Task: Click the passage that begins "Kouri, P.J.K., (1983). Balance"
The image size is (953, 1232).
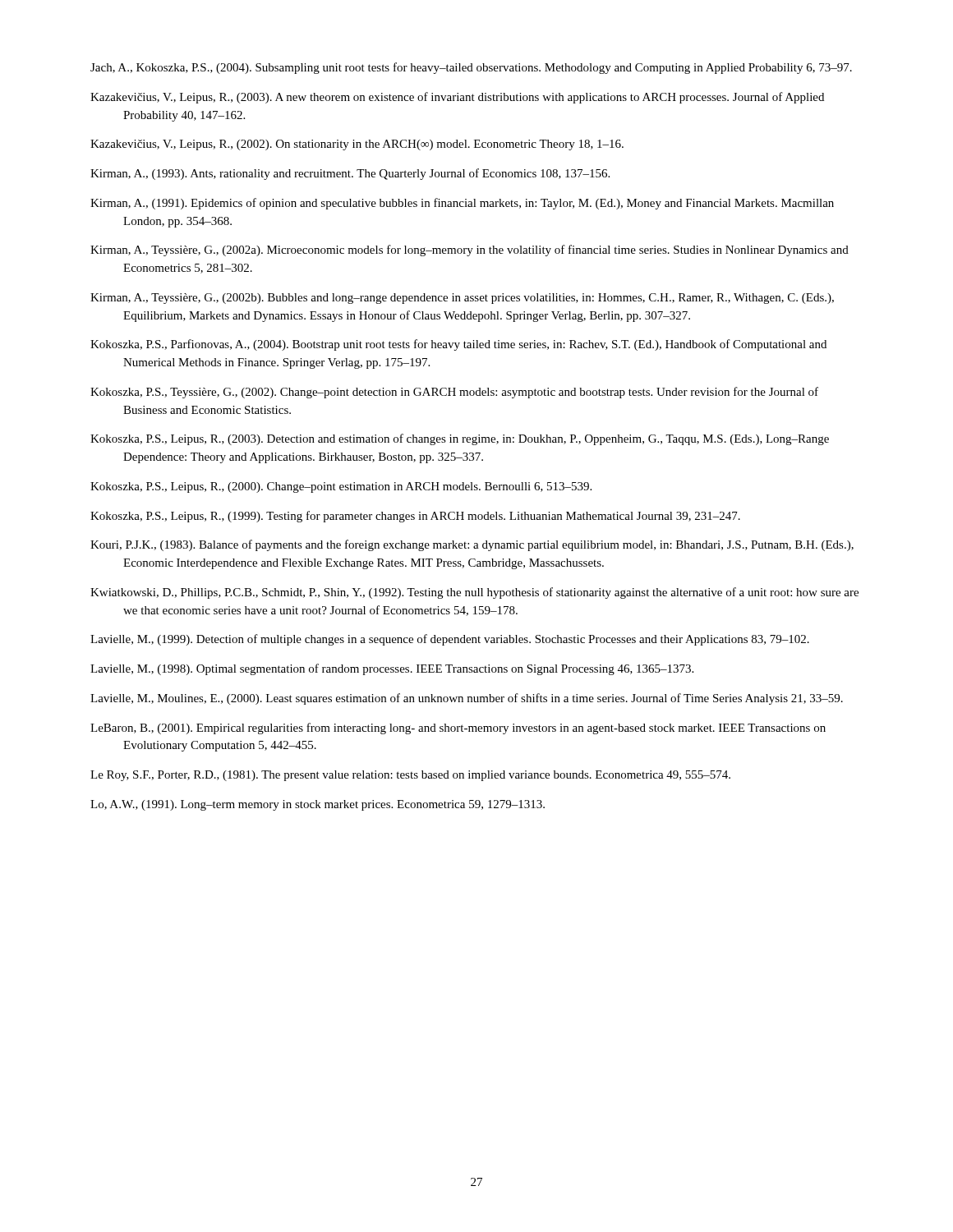Action: coord(472,554)
